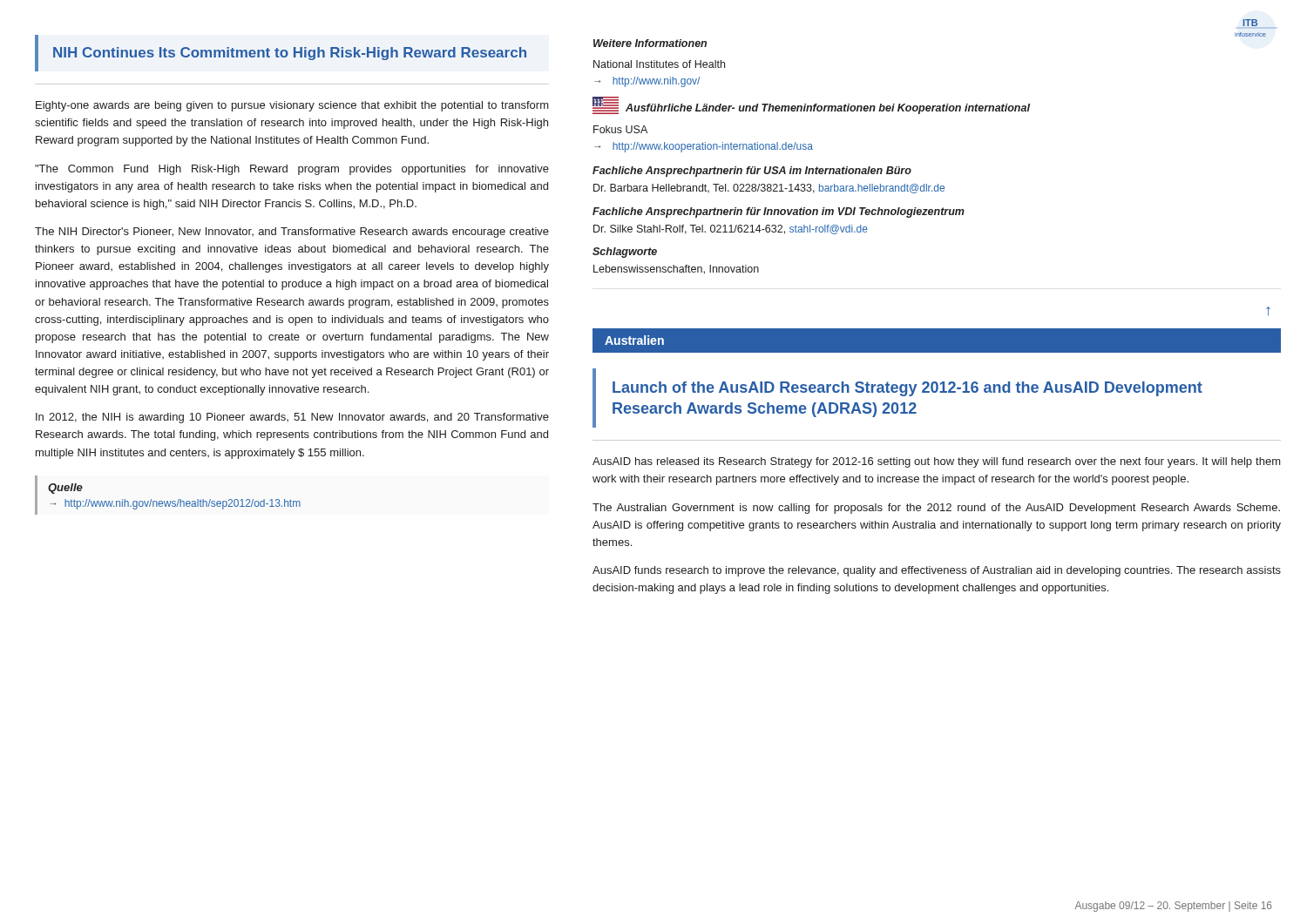Find the logo

click(1235, 36)
